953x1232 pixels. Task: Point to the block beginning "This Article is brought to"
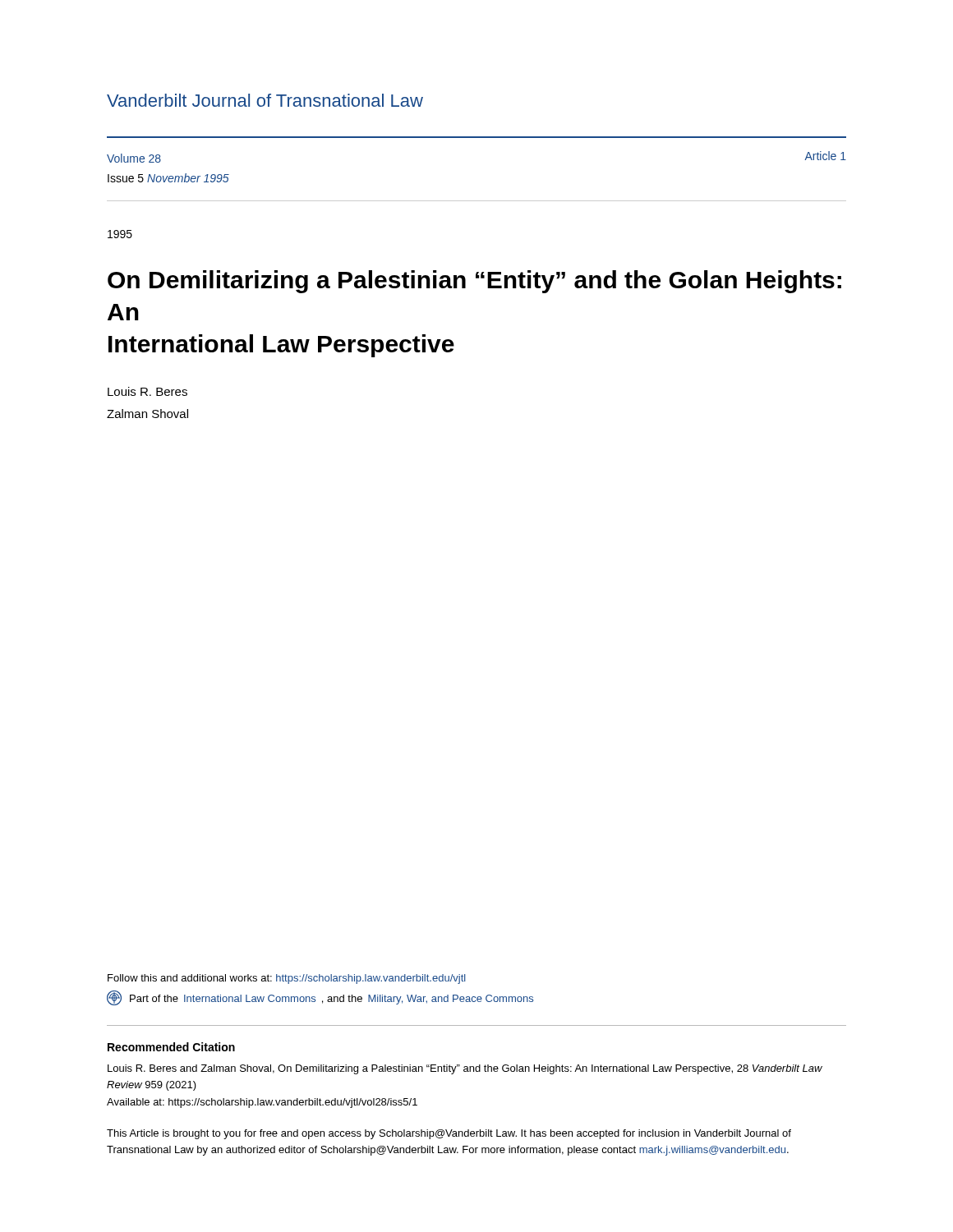pyautogui.click(x=449, y=1141)
